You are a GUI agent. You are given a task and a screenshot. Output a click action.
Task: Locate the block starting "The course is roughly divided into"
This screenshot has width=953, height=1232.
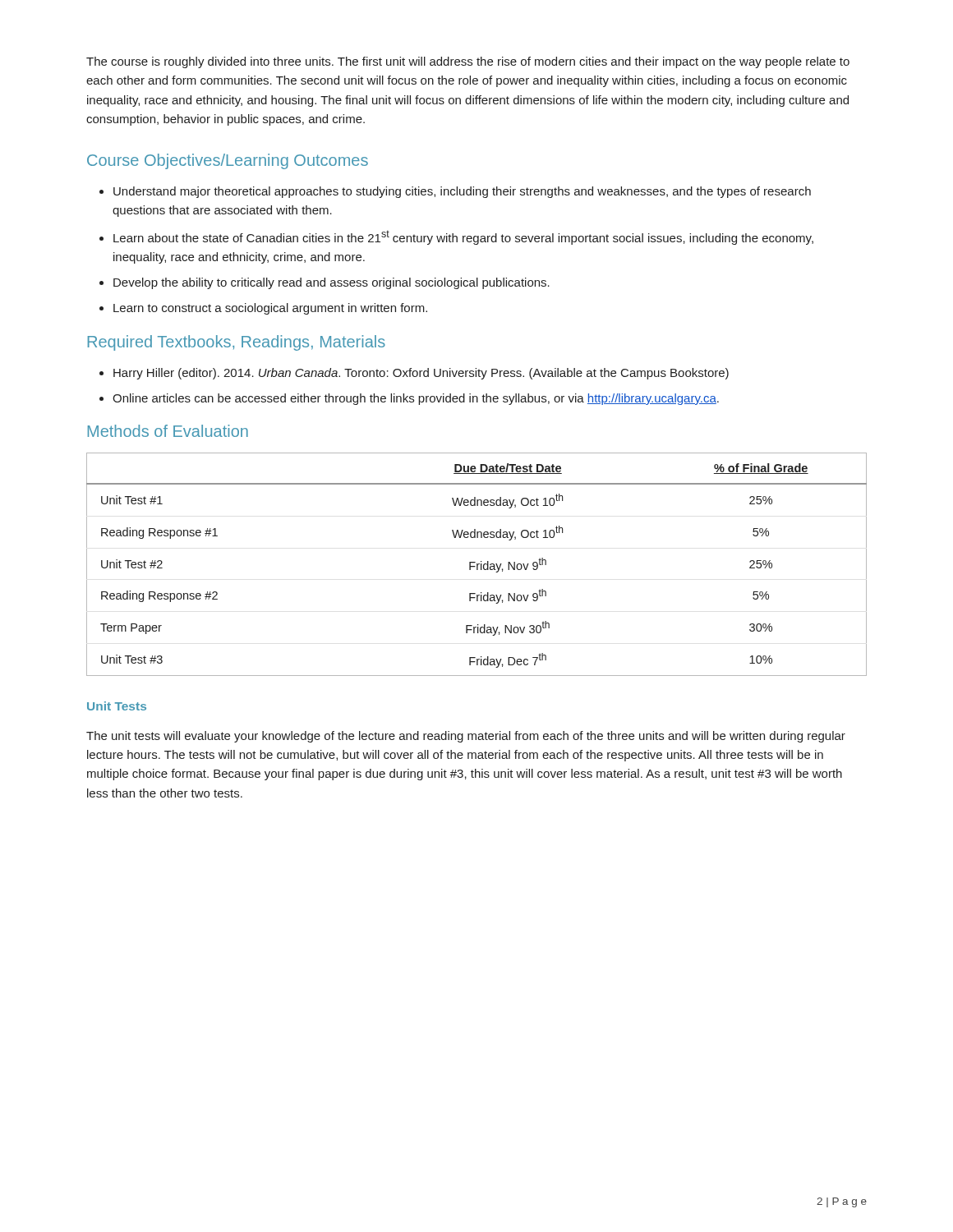(x=476, y=90)
